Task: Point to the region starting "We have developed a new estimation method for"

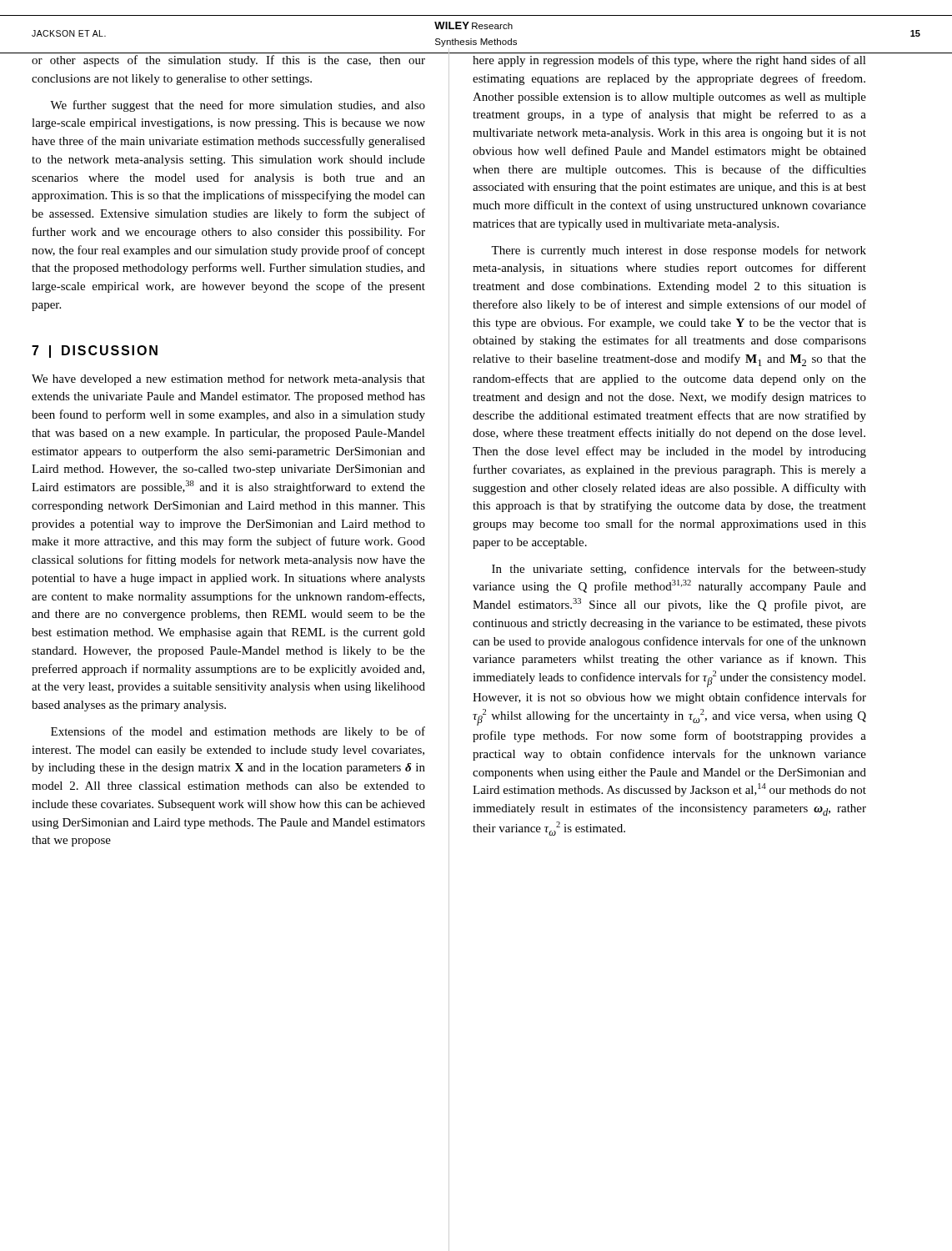Action: click(228, 610)
